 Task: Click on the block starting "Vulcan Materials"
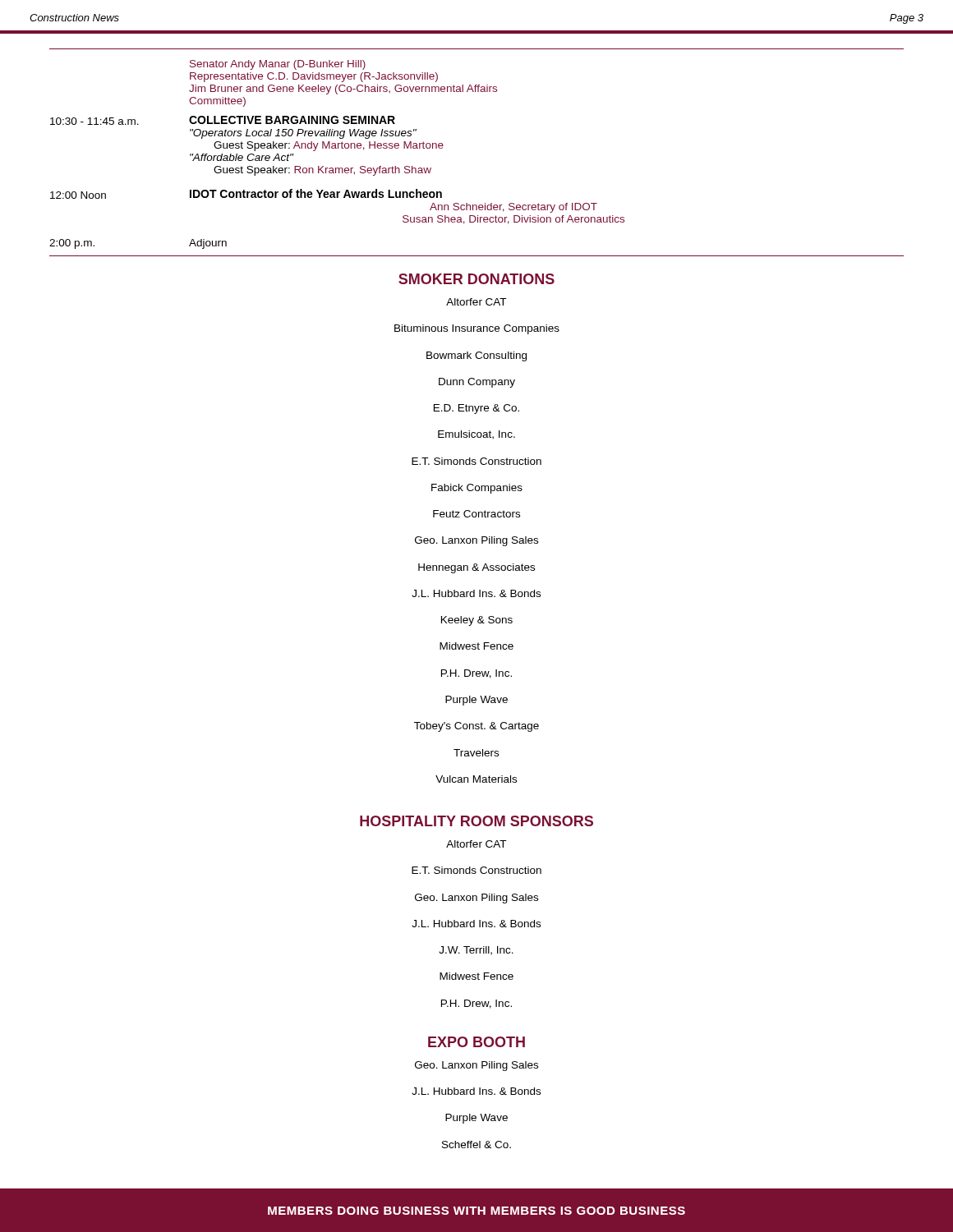pos(476,779)
